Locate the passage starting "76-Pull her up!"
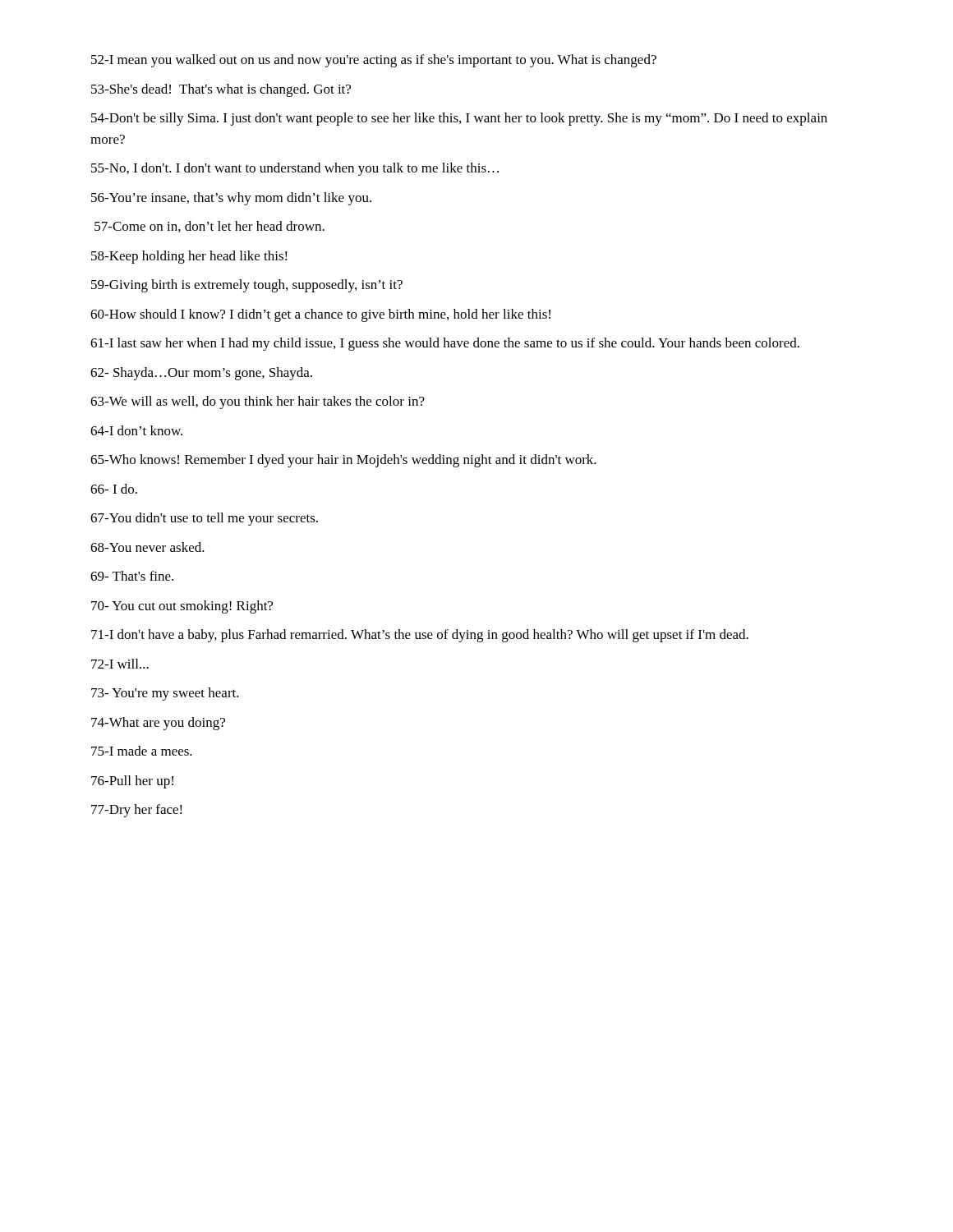This screenshot has height=1232, width=953. 133,780
